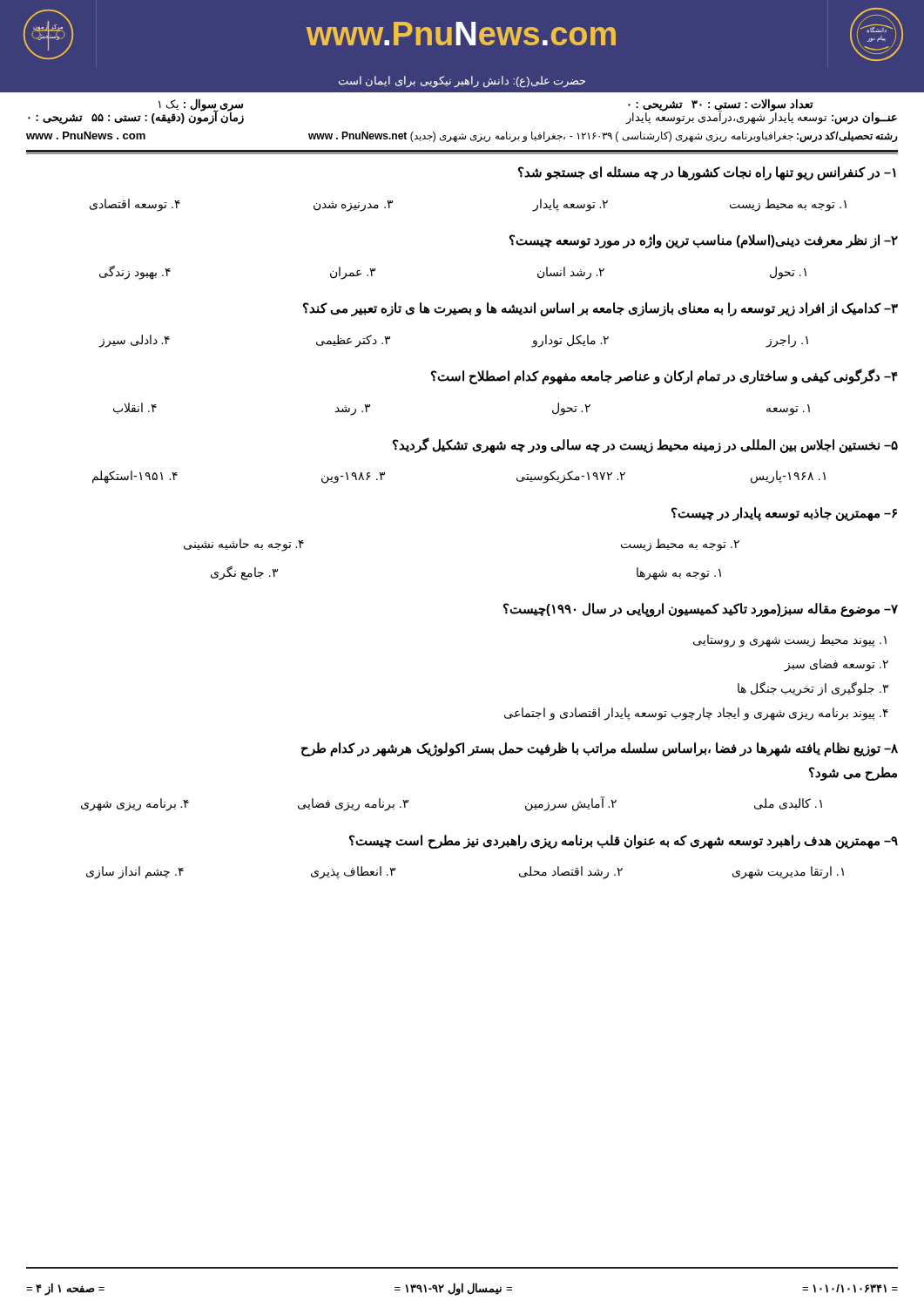Viewport: 924px width, 1307px height.
Task: Where is the passage that starts "۸– توزیع نظام"?
Action: click(x=600, y=749)
